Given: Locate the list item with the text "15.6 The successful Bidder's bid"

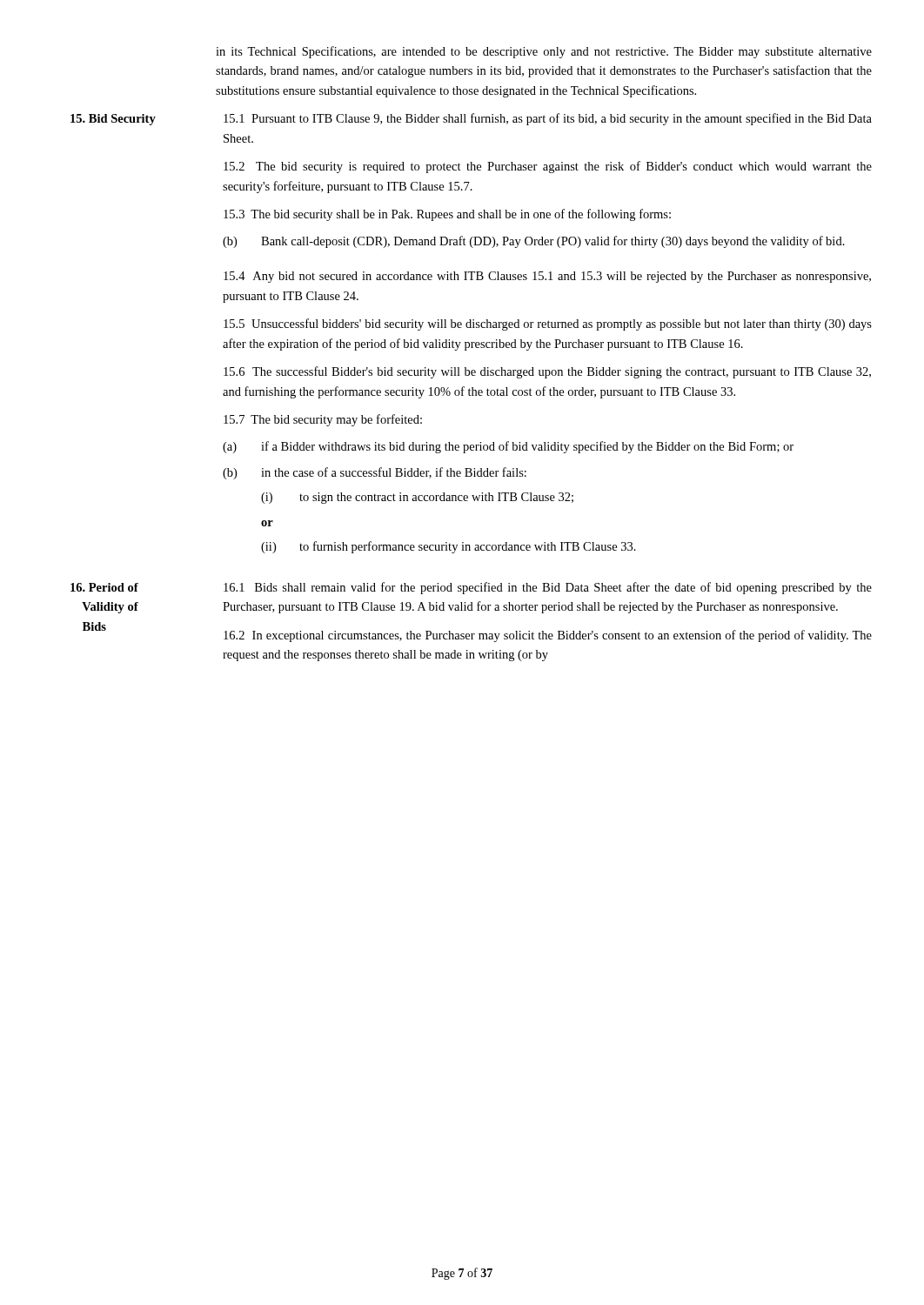Looking at the screenshot, I should (471, 382).
